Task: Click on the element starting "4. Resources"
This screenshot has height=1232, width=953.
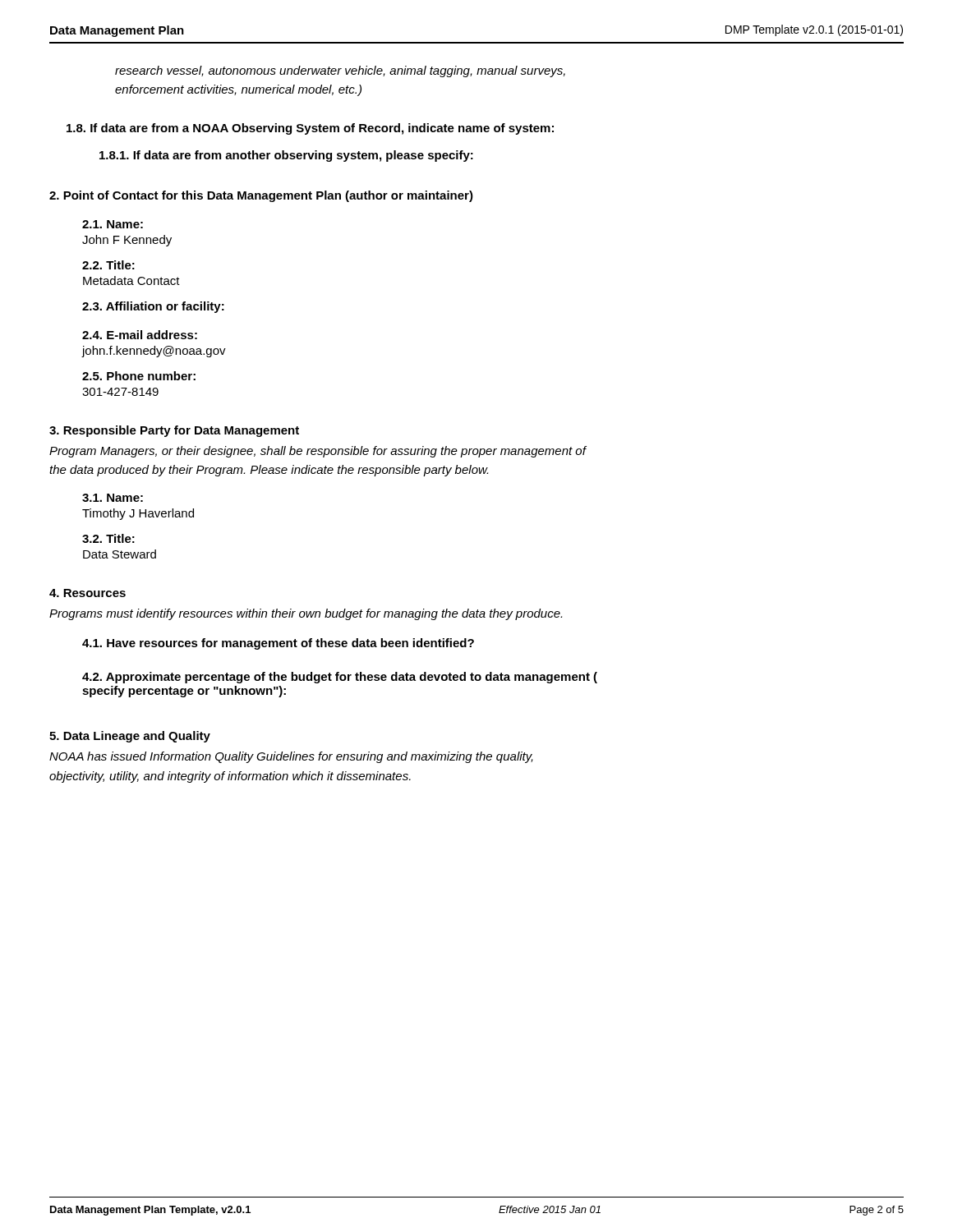Action: 88,593
